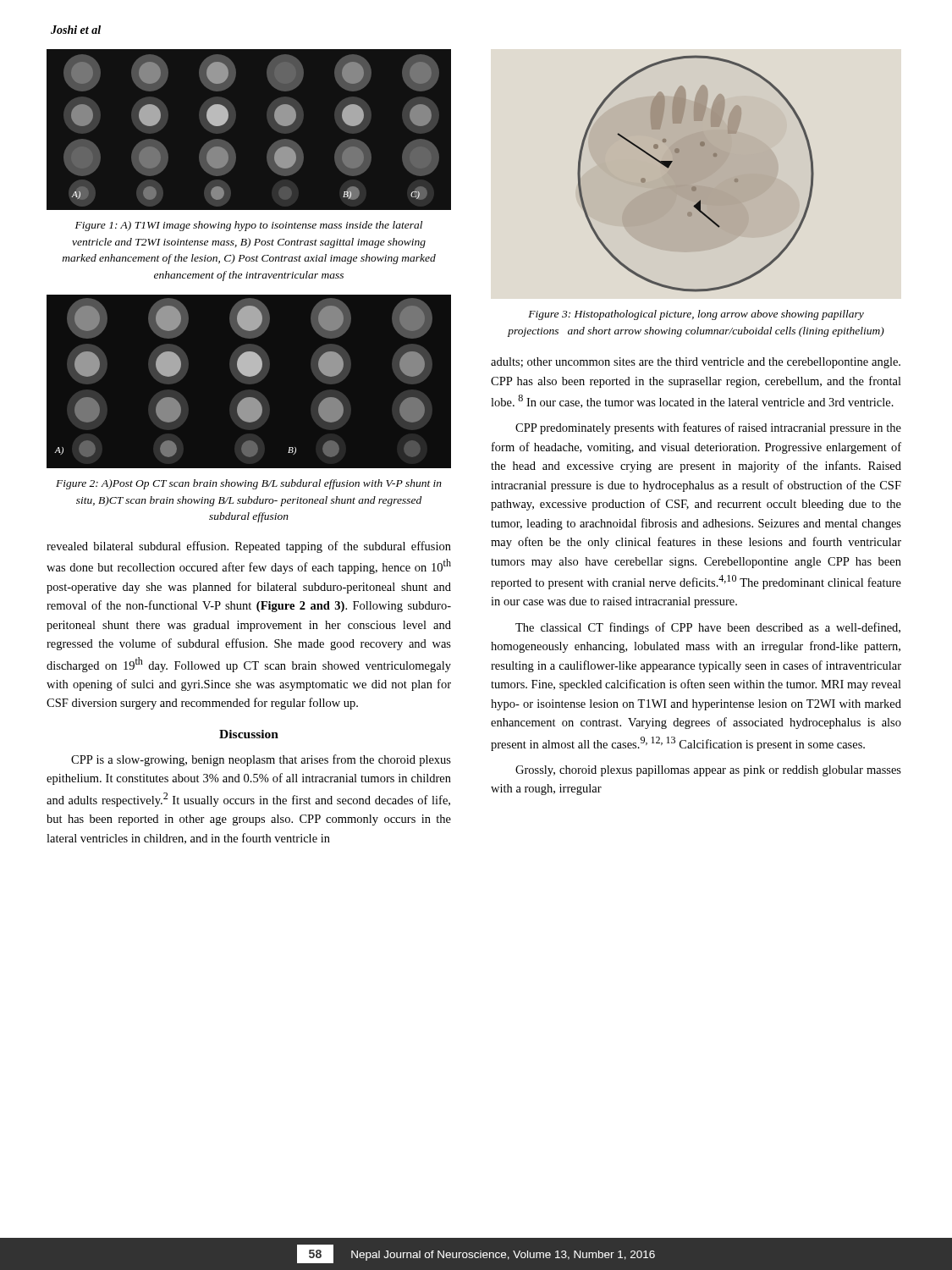Select the caption containing "Figure 1: A) T1WI image showing hypo to"

coord(249,250)
